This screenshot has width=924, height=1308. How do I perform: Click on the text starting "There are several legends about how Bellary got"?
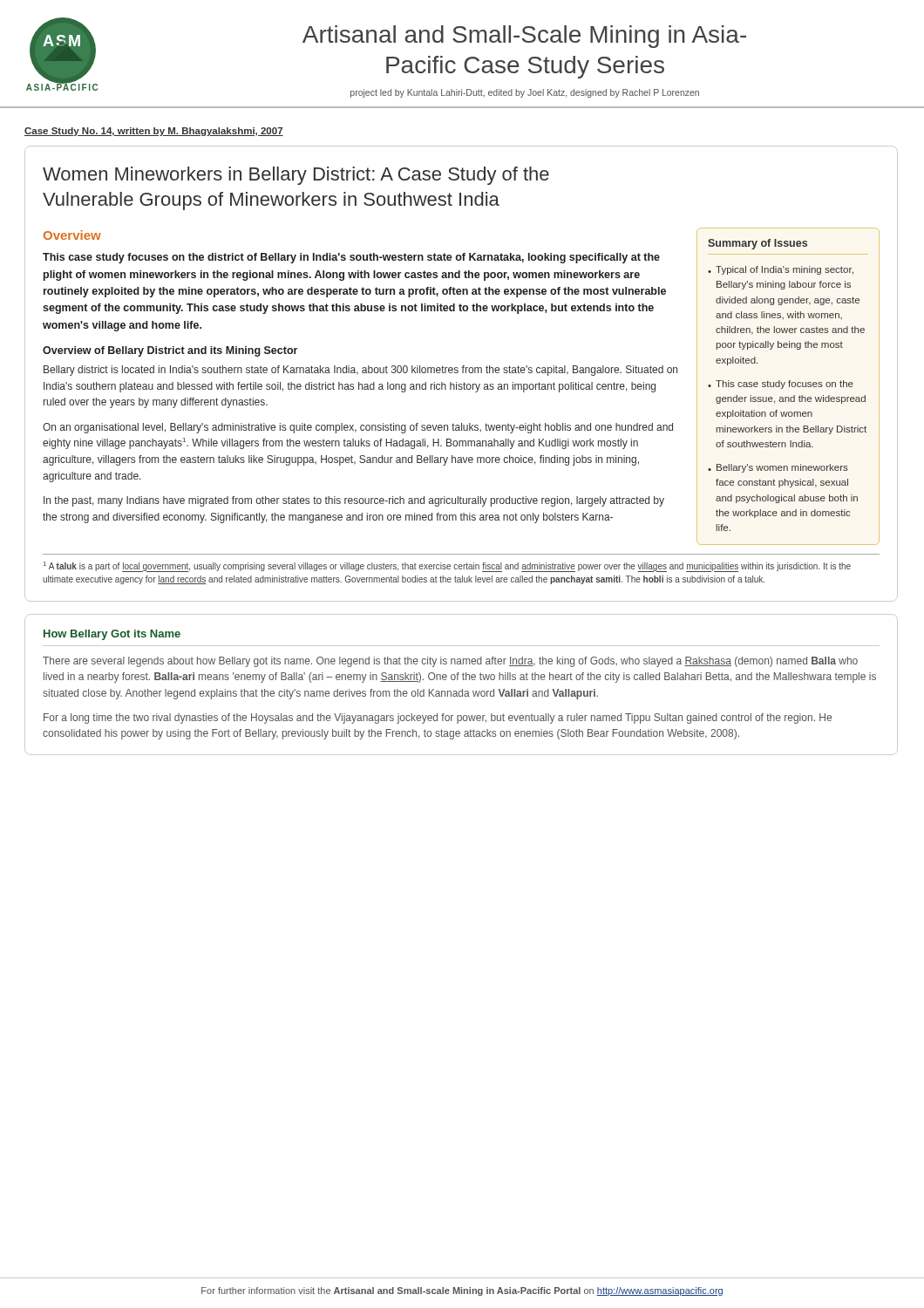(x=460, y=677)
